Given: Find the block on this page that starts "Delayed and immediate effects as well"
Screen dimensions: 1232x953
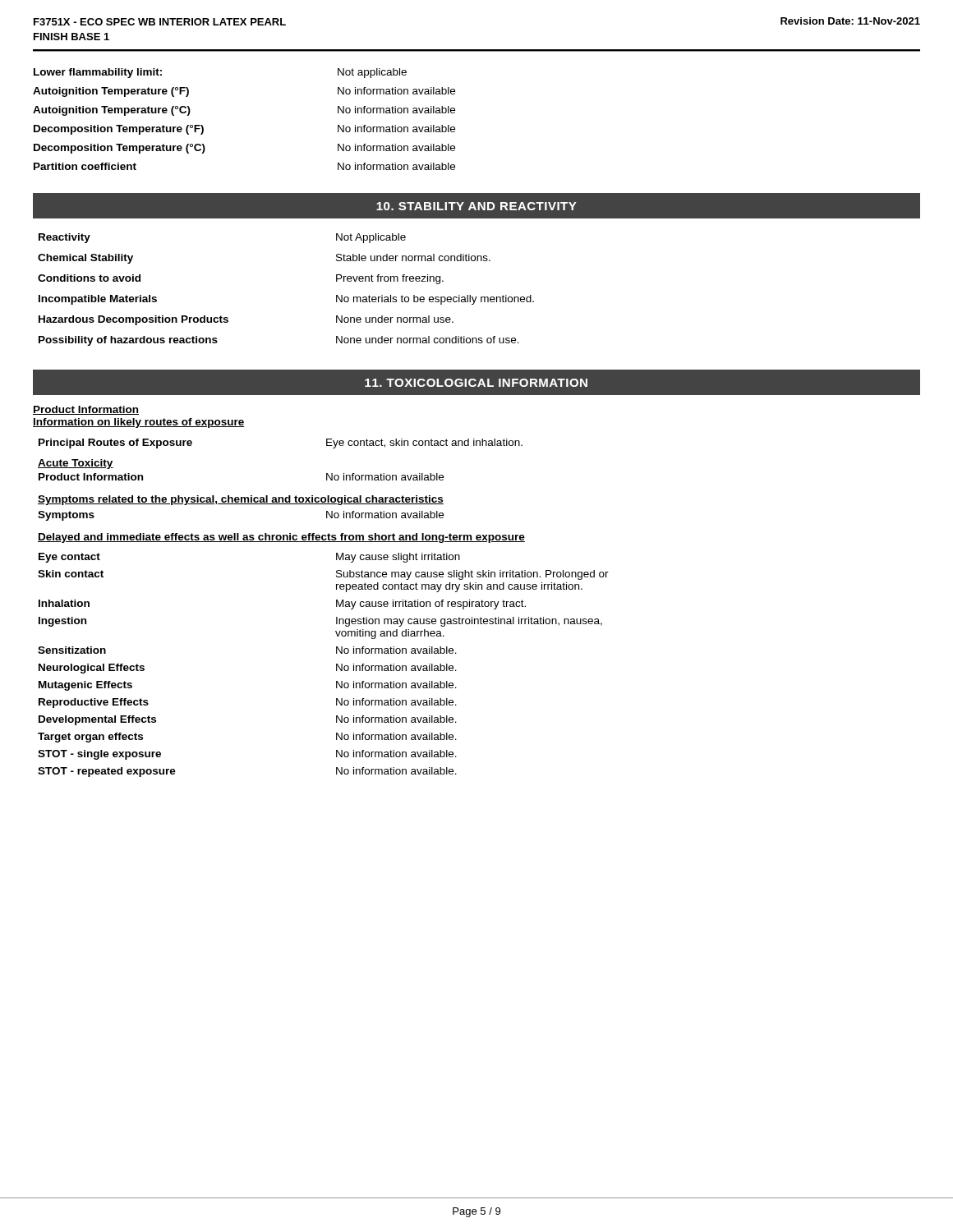Looking at the screenshot, I should click(476, 537).
